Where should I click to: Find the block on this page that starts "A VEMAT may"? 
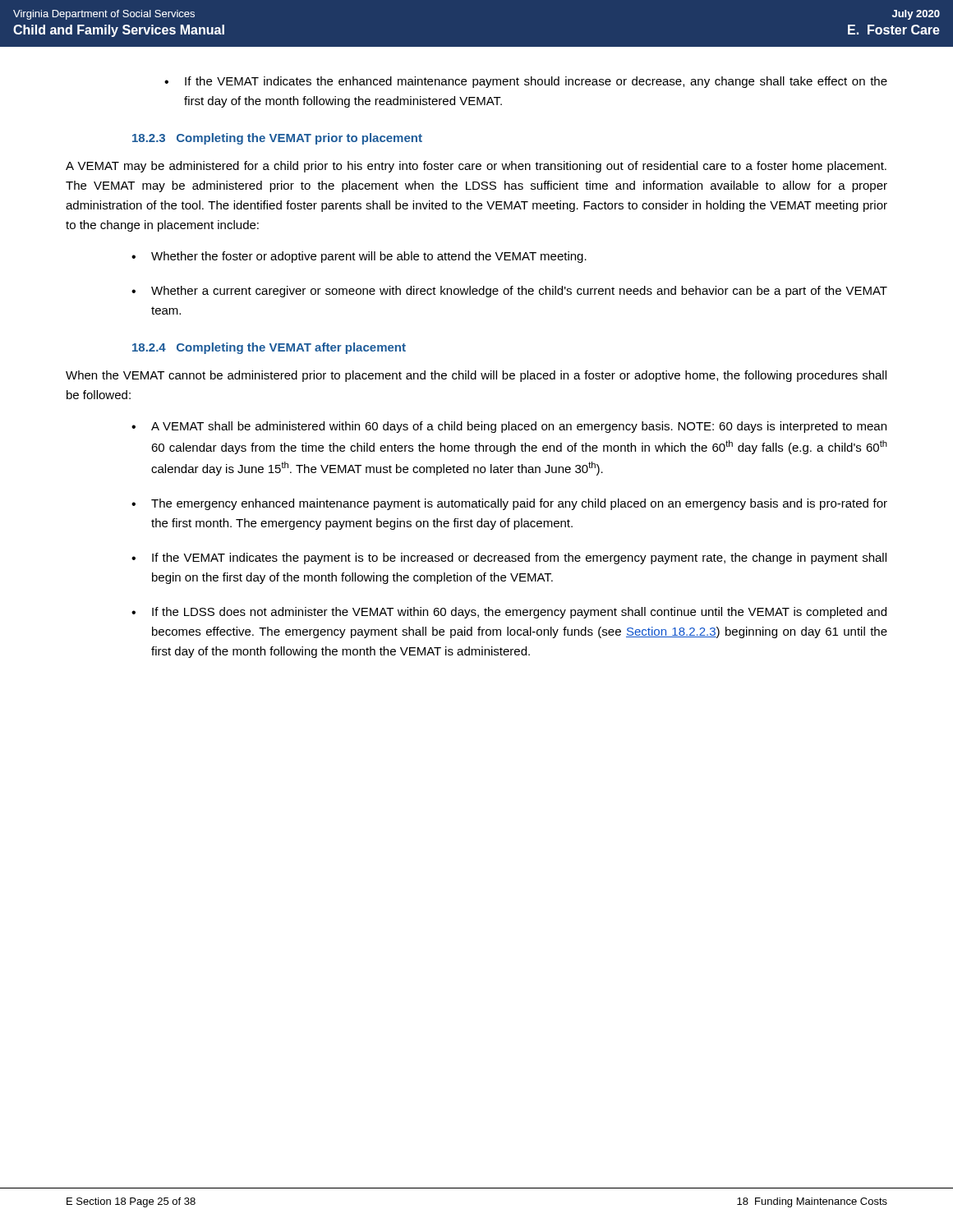(476, 195)
